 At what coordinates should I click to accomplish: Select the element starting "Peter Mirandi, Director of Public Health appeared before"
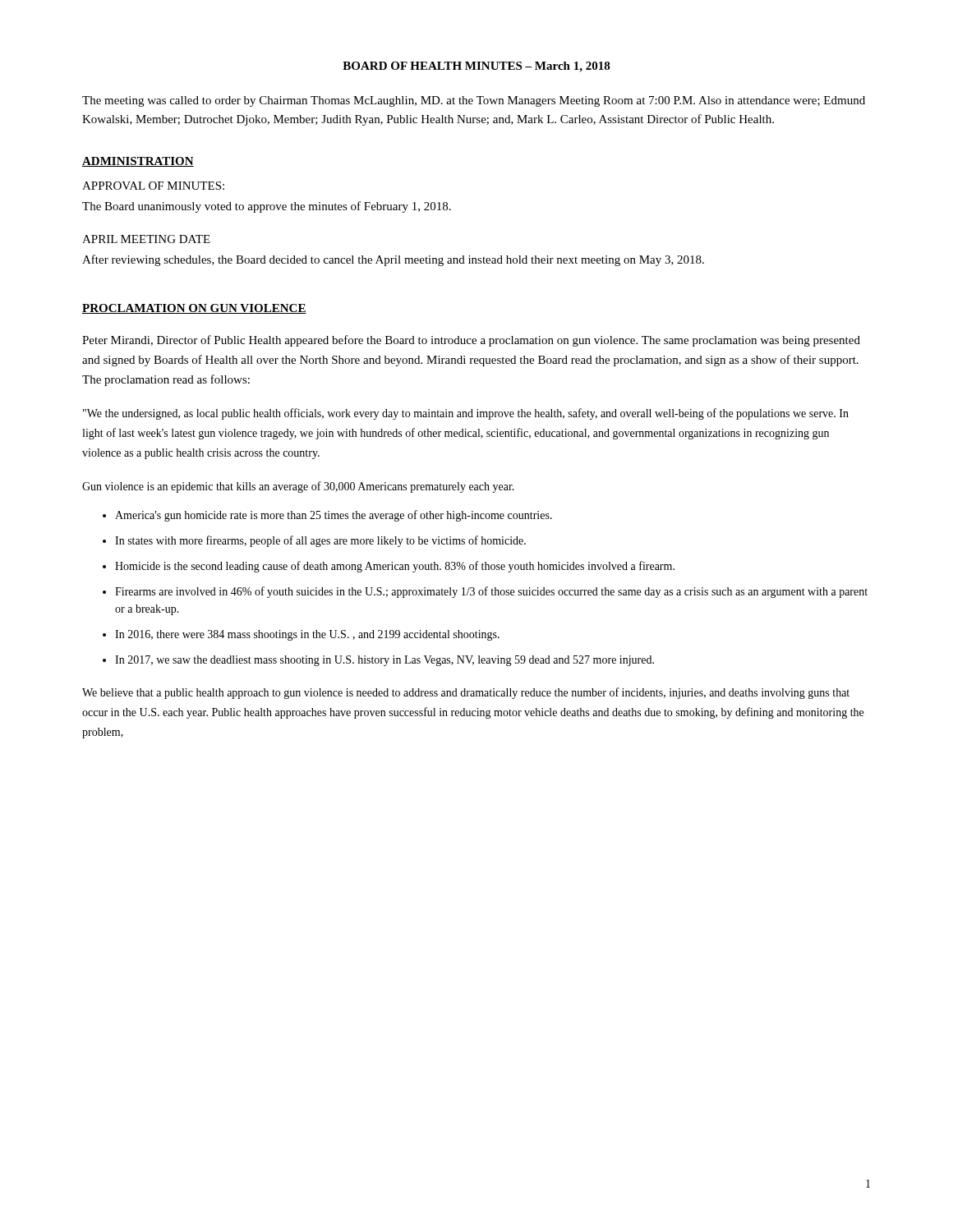[476, 360]
